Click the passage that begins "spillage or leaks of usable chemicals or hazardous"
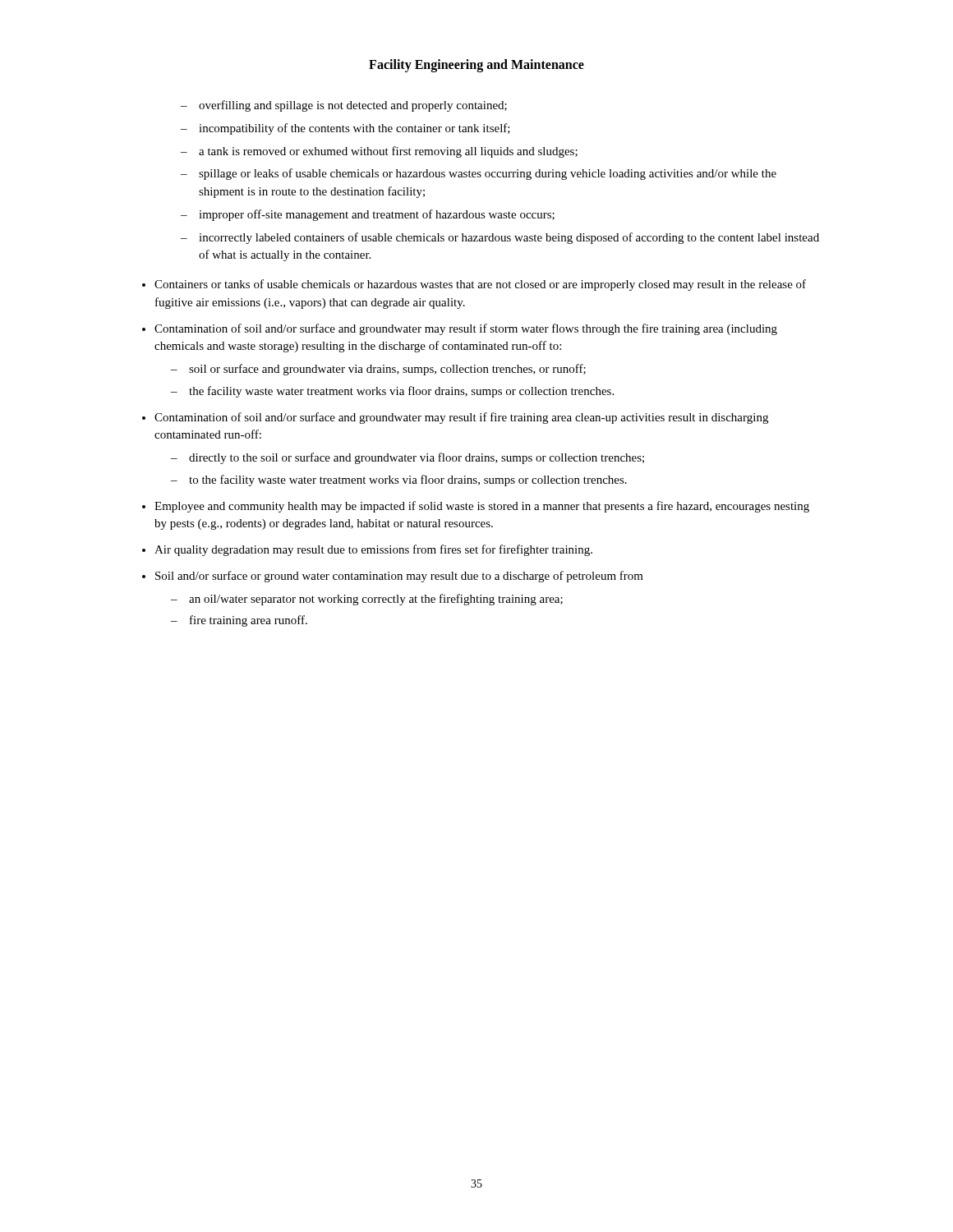This screenshot has width=953, height=1232. (x=488, y=182)
